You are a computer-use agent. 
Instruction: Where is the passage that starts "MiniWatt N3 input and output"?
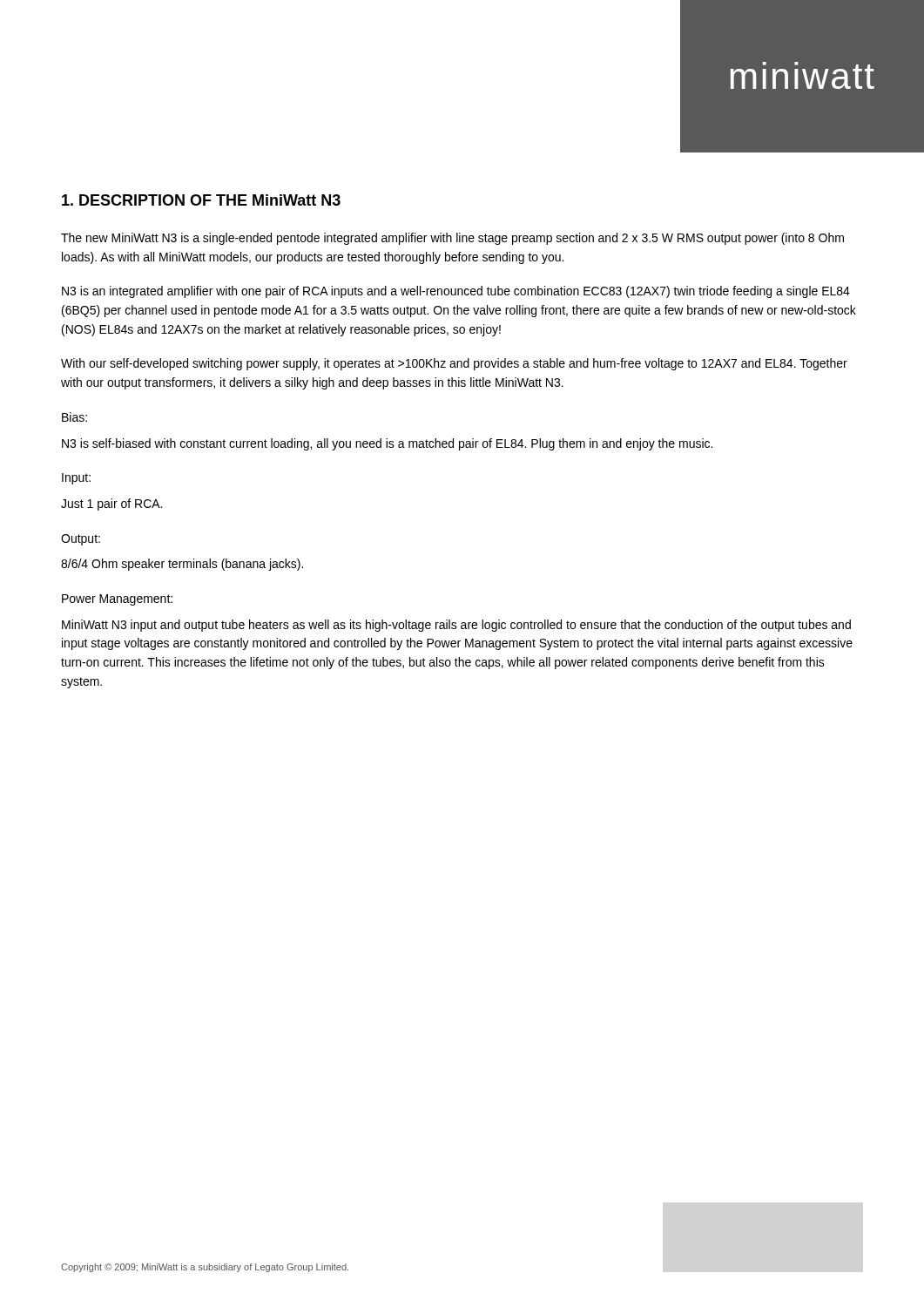[457, 653]
